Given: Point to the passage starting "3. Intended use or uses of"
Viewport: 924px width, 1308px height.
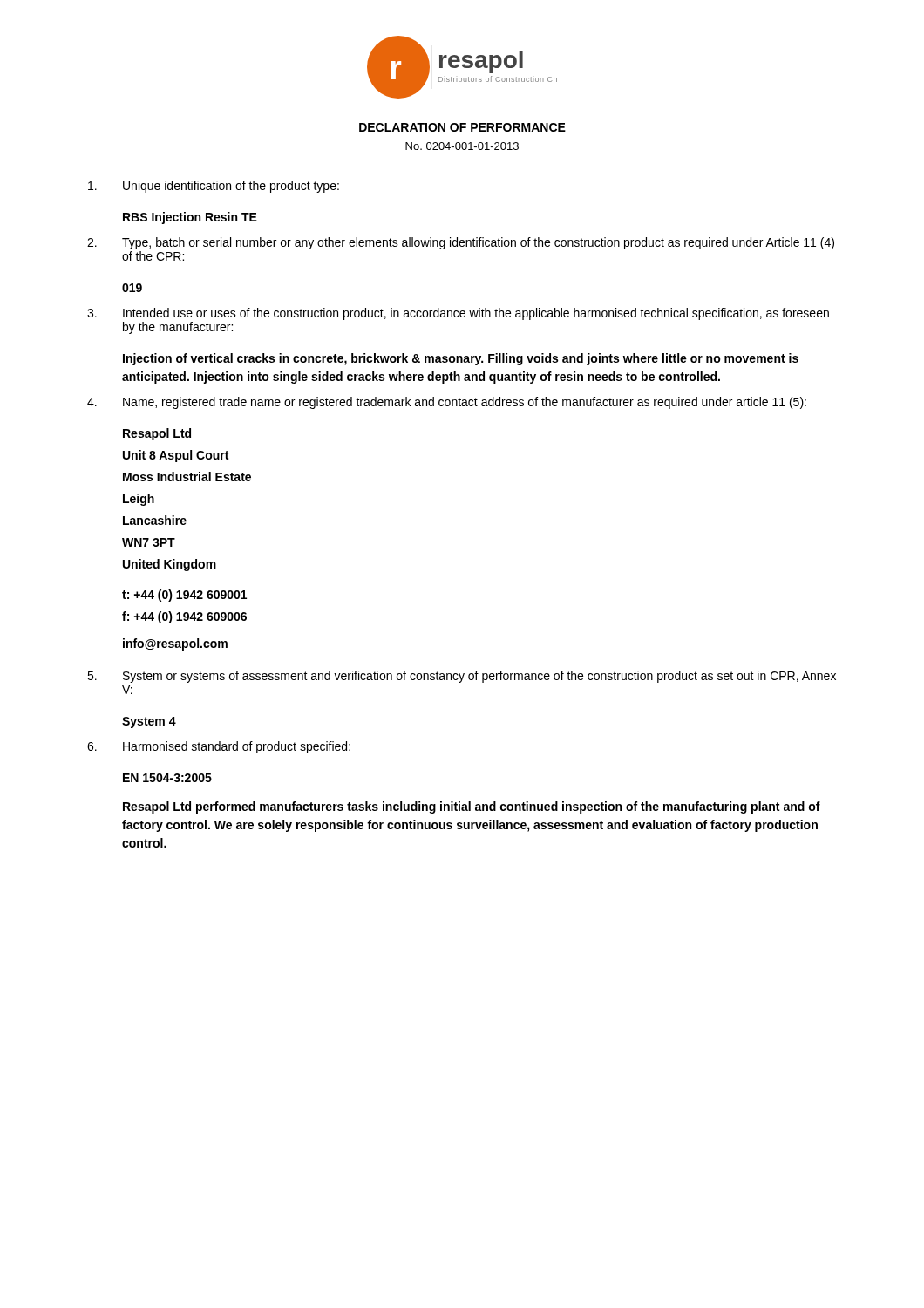Looking at the screenshot, I should (x=462, y=320).
